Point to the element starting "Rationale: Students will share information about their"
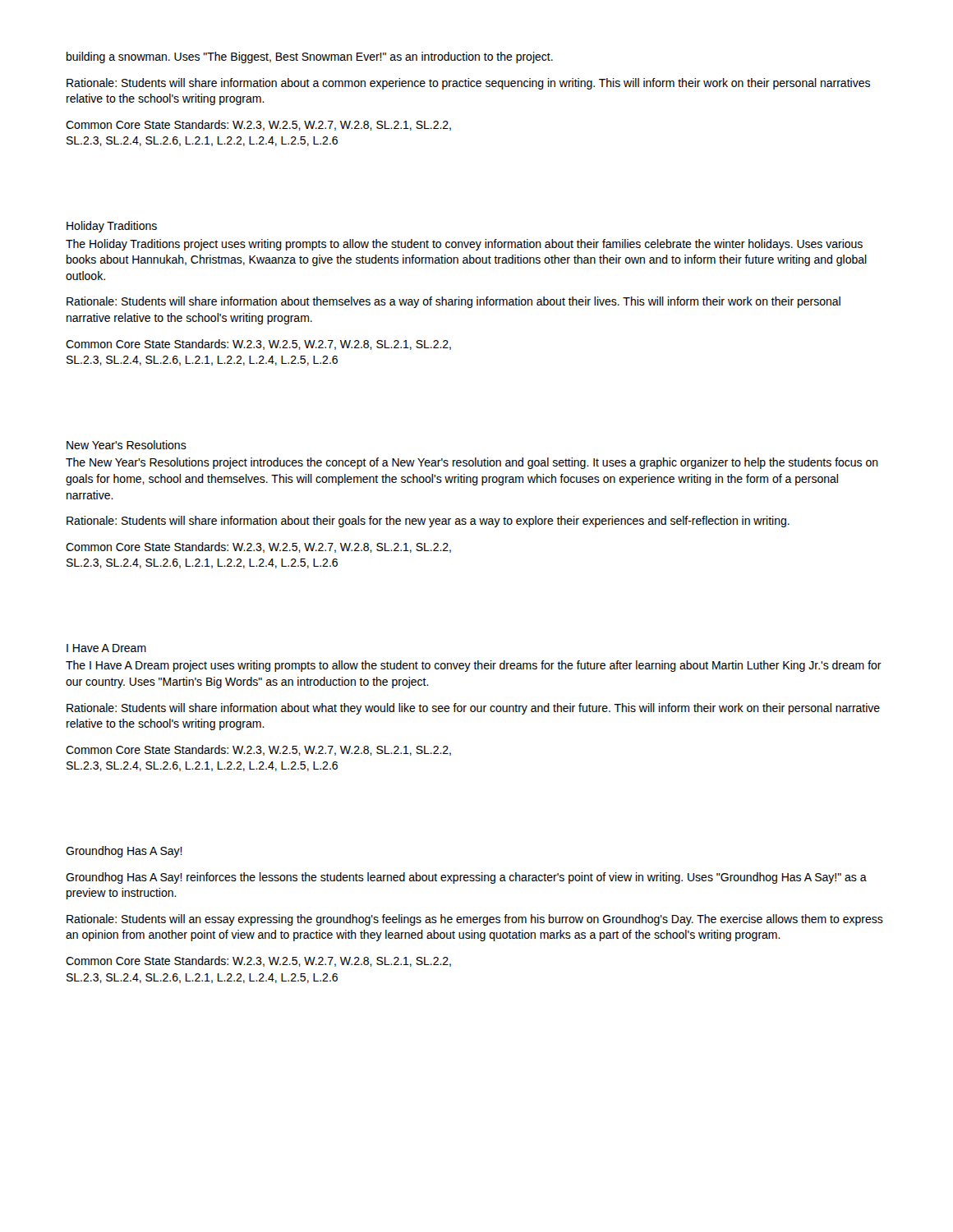This screenshot has width=953, height=1232. 476,521
